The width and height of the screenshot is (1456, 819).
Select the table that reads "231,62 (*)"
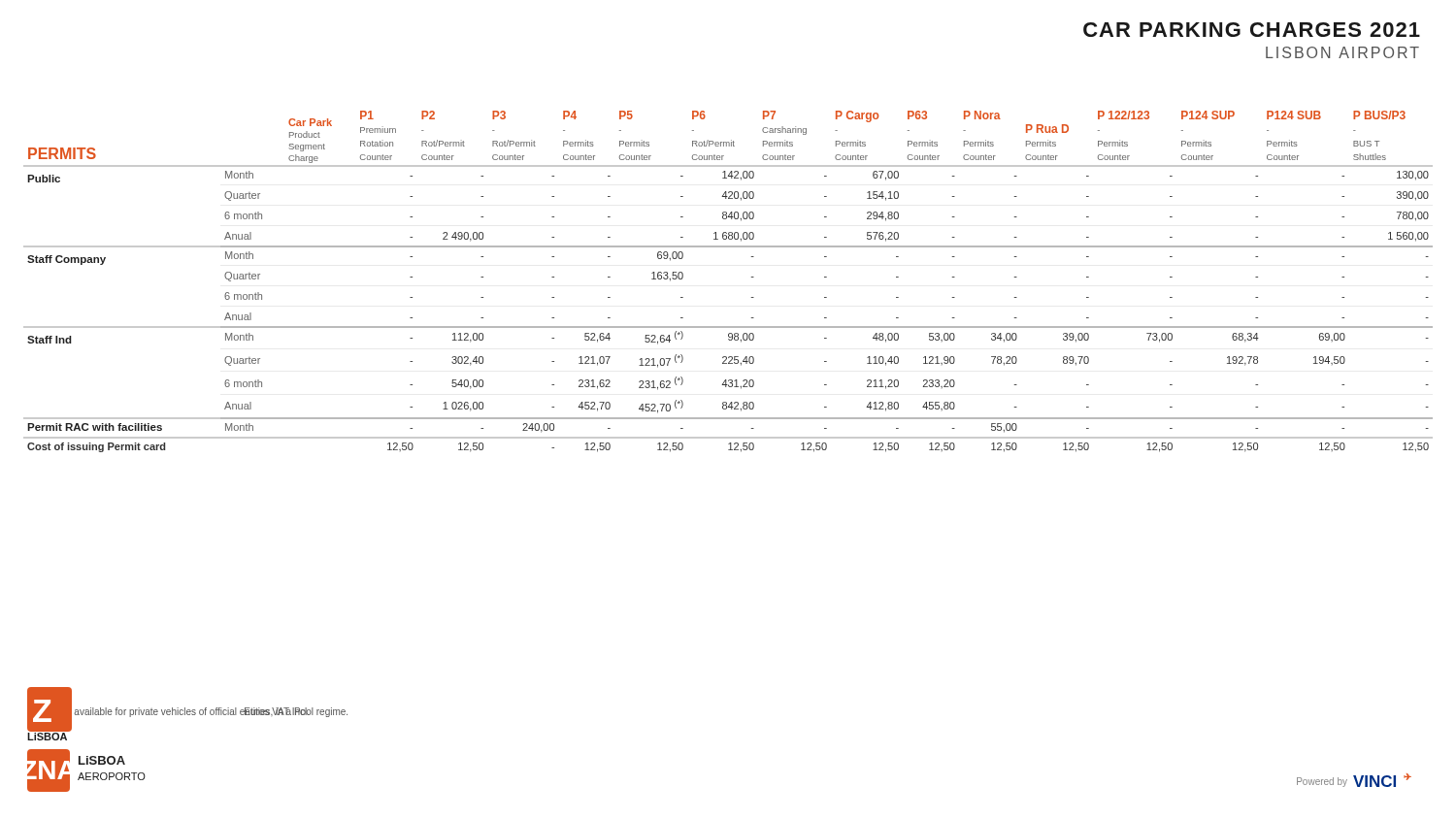(728, 281)
